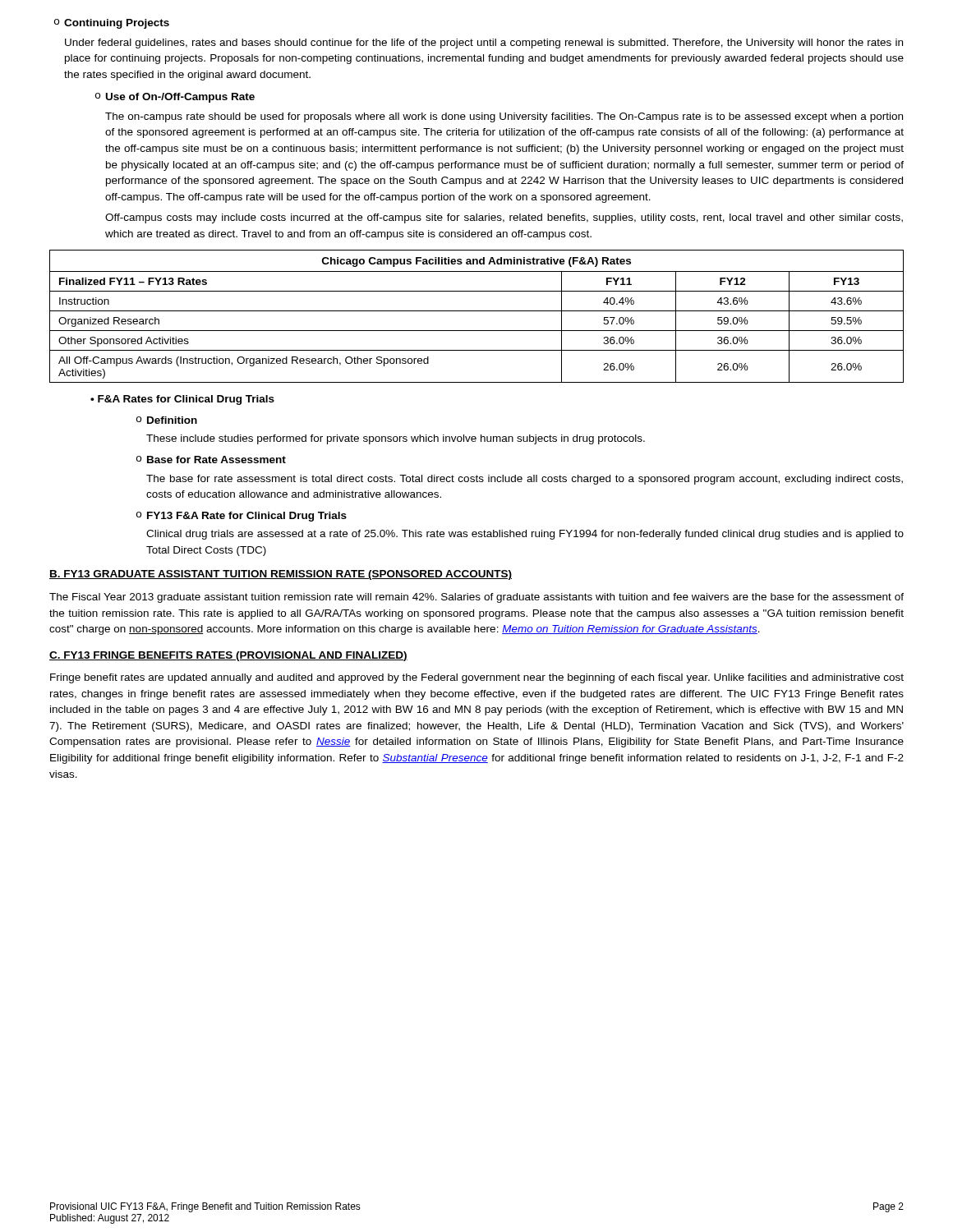The image size is (953, 1232).
Task: Point to the section header beginning "C. FY13 FRINGE BENEFITS RATES"
Action: (x=228, y=656)
